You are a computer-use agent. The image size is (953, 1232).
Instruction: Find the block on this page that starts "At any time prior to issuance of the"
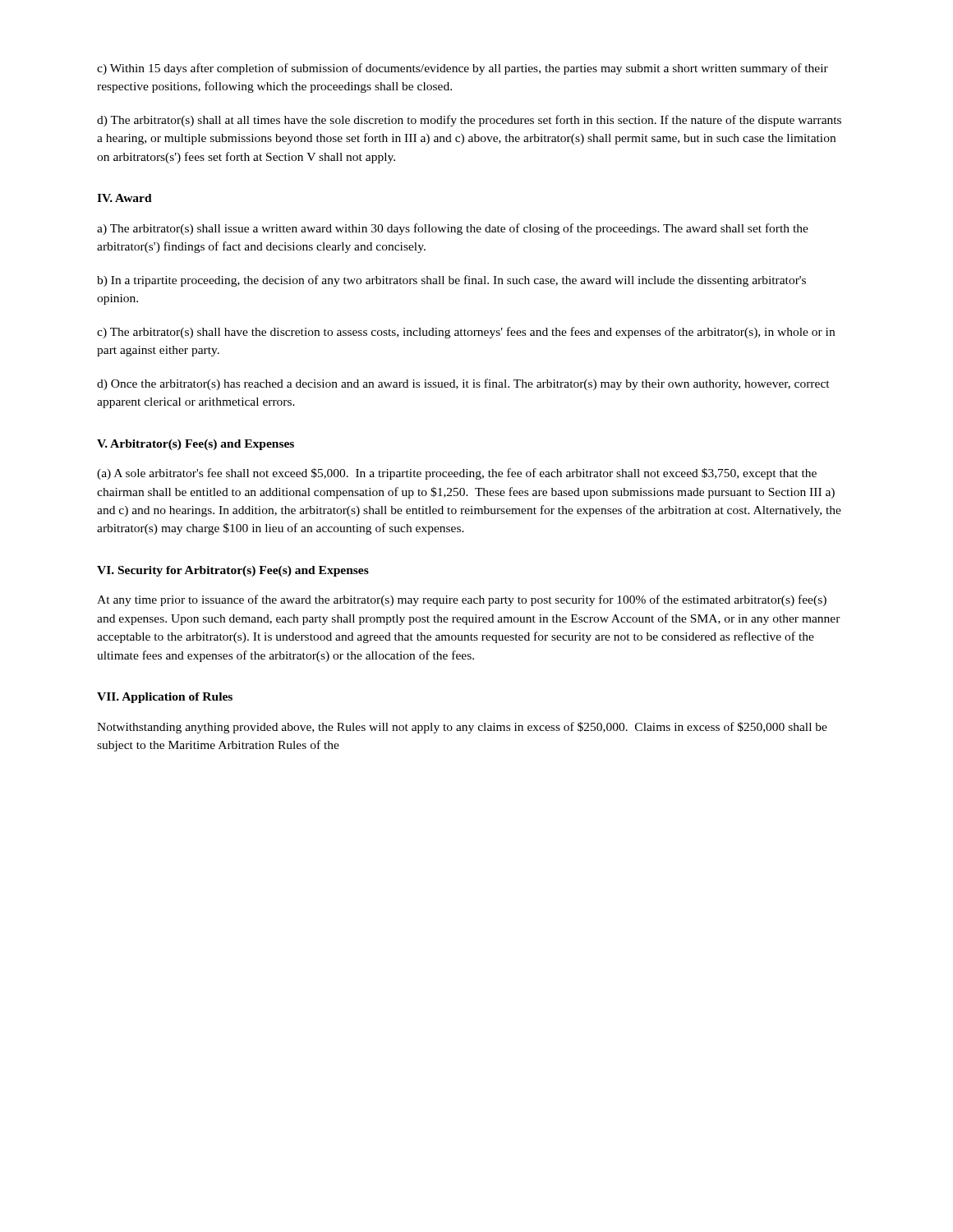[468, 627]
